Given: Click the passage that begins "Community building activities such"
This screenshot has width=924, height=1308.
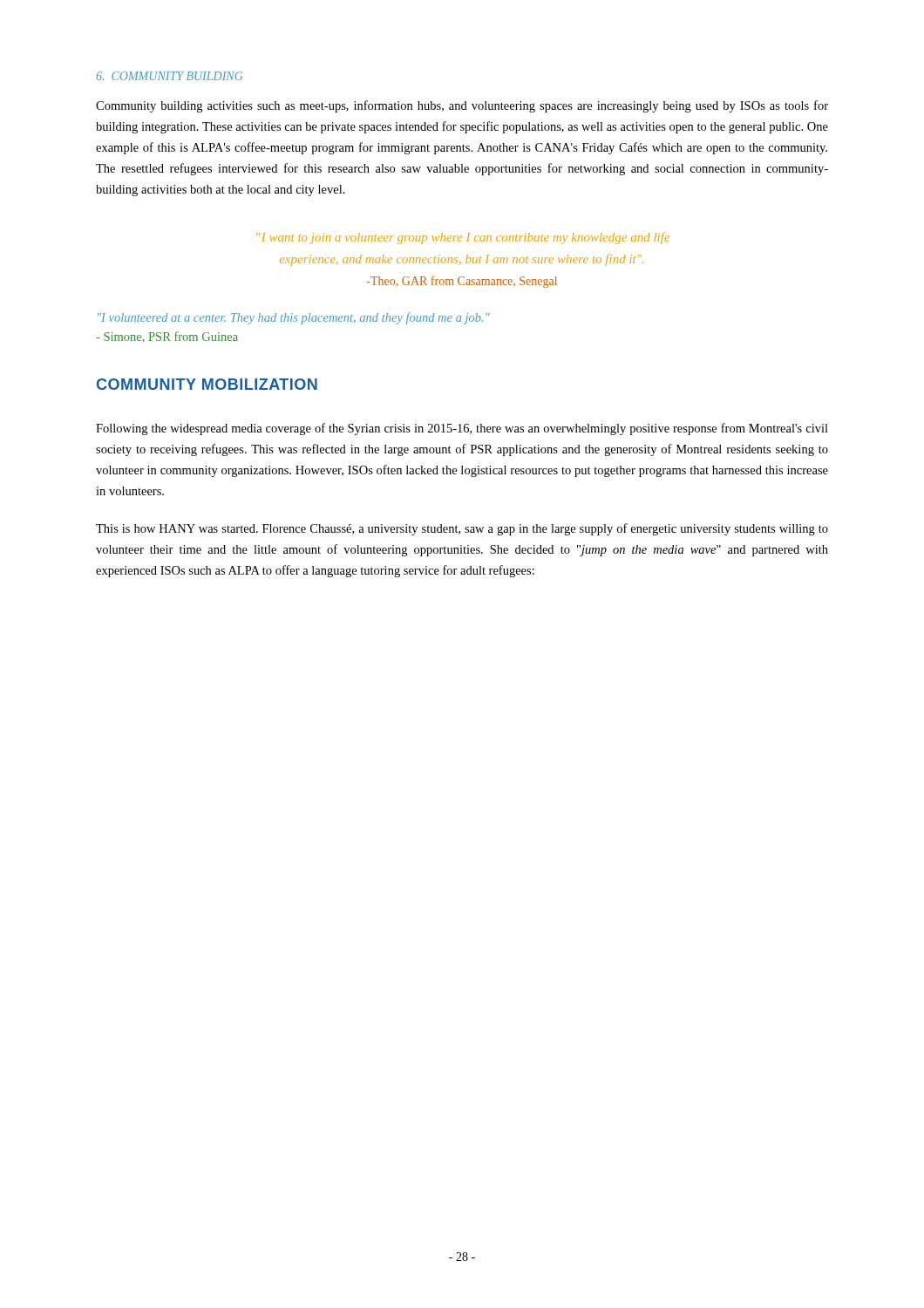Looking at the screenshot, I should point(462,148).
